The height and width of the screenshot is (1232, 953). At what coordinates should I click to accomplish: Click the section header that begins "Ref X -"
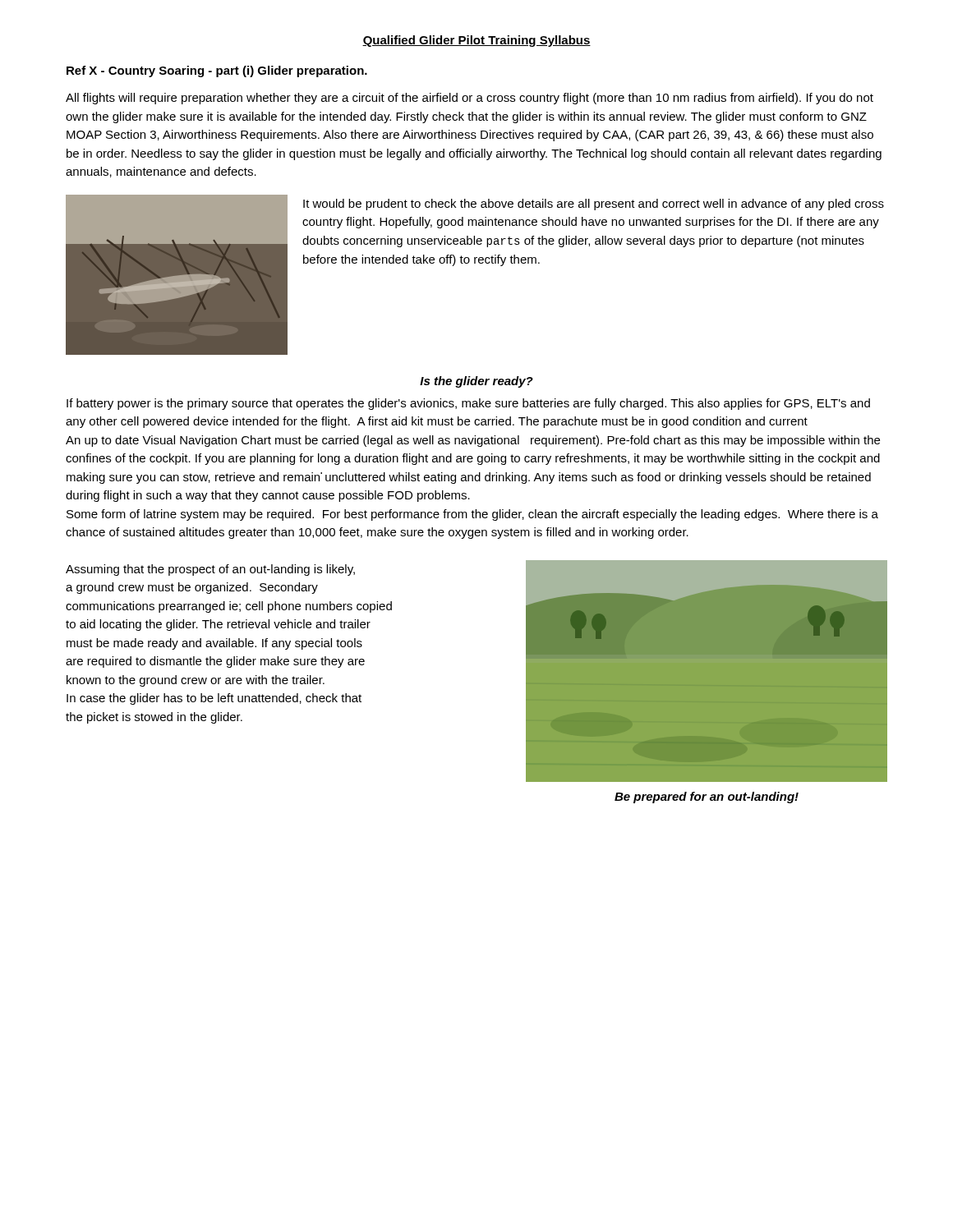(x=217, y=70)
